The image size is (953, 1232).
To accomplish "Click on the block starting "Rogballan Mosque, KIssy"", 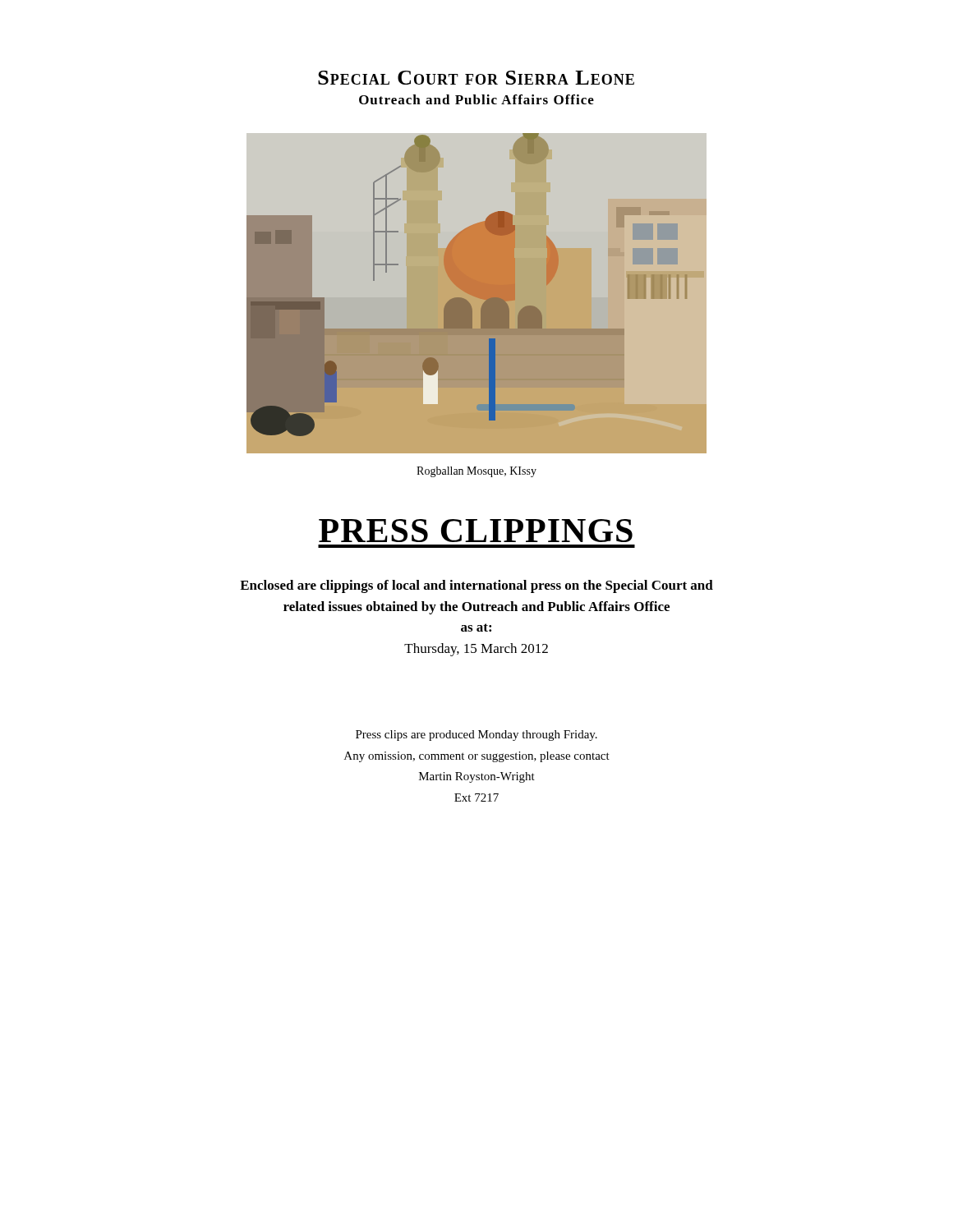I will pos(476,471).
